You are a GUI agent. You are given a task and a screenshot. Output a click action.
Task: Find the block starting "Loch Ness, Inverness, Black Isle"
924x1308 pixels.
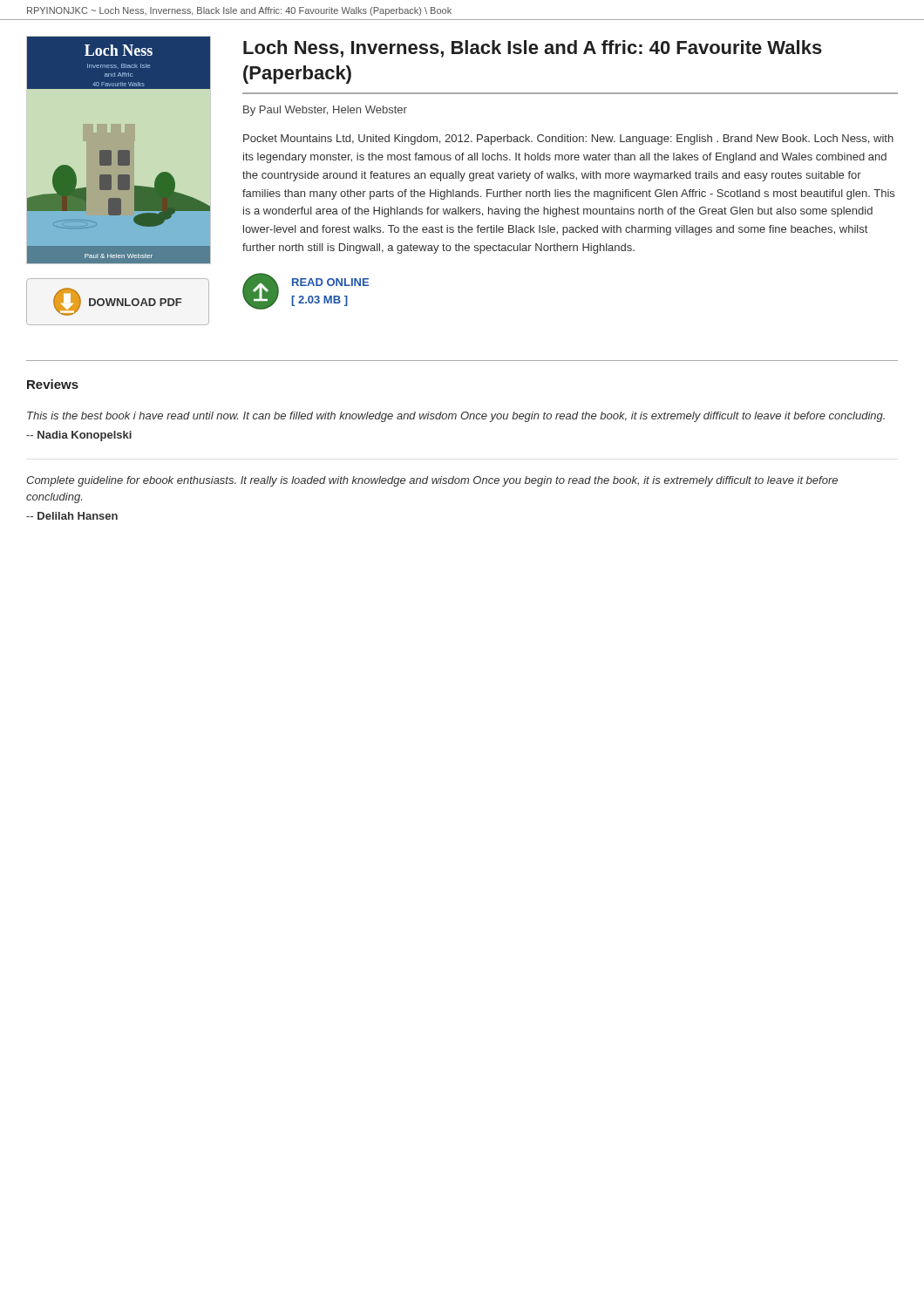coord(532,60)
